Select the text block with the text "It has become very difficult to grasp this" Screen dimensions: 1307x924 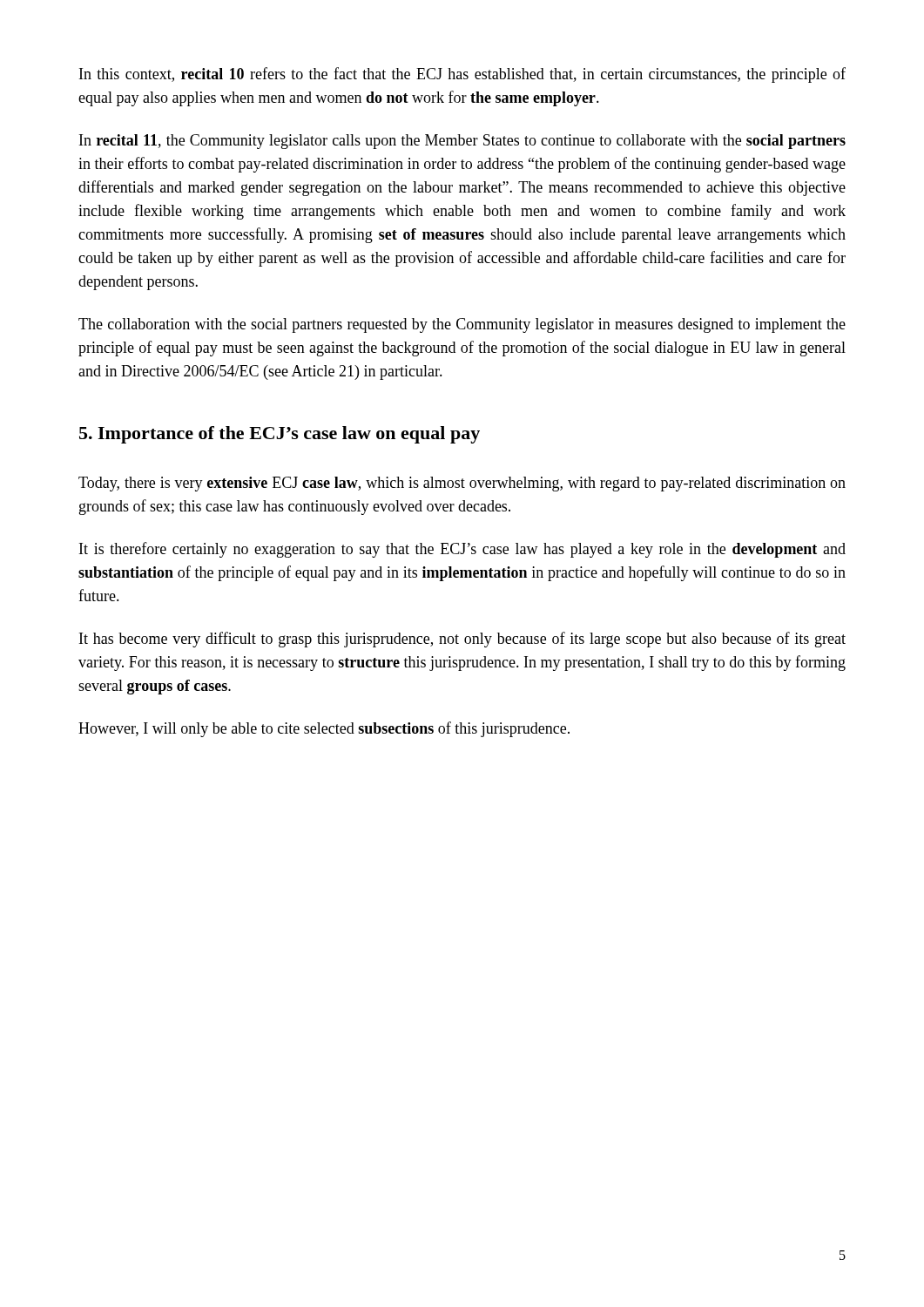click(x=462, y=663)
